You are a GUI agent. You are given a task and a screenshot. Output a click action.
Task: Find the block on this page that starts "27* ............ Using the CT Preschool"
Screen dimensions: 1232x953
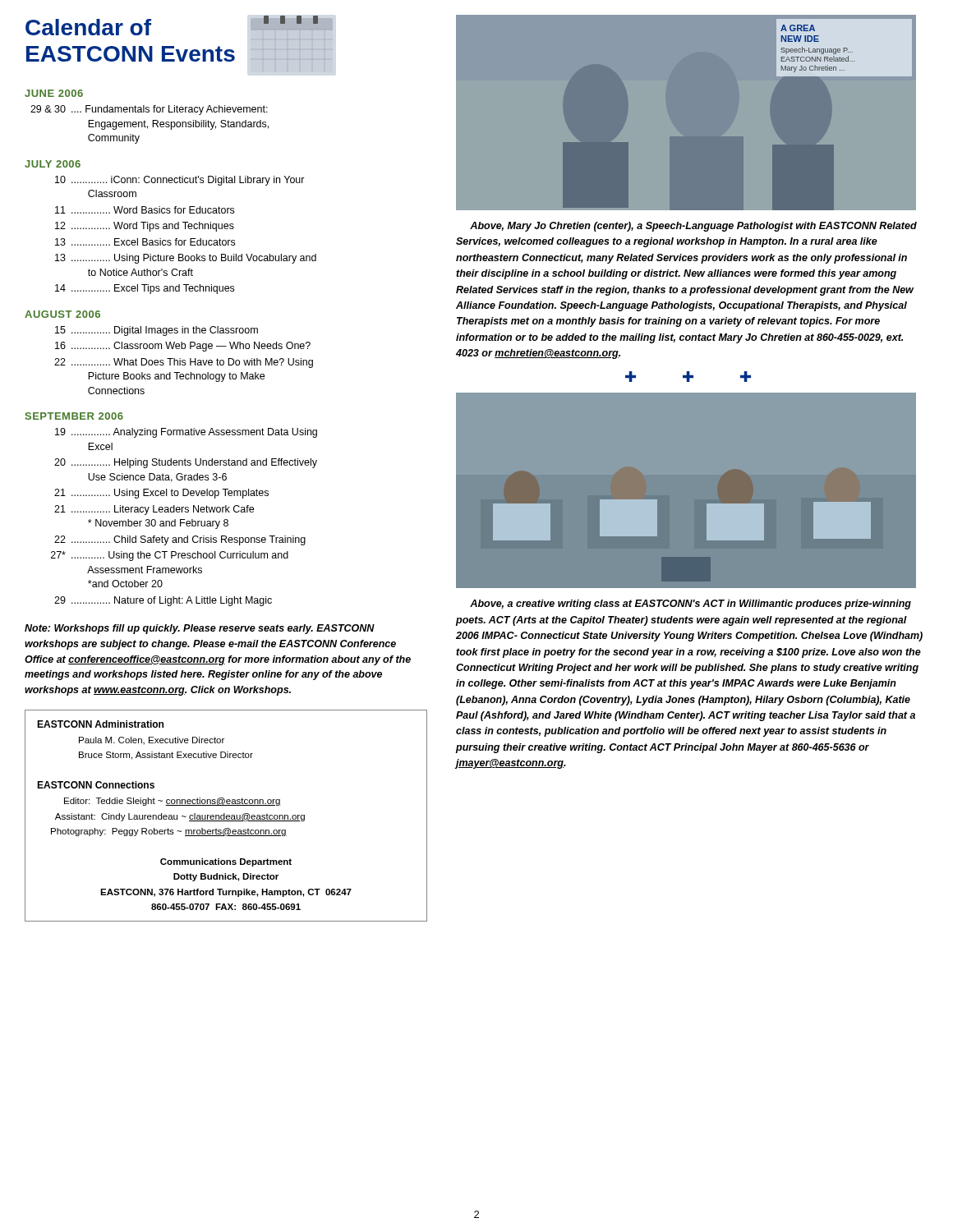click(x=170, y=556)
